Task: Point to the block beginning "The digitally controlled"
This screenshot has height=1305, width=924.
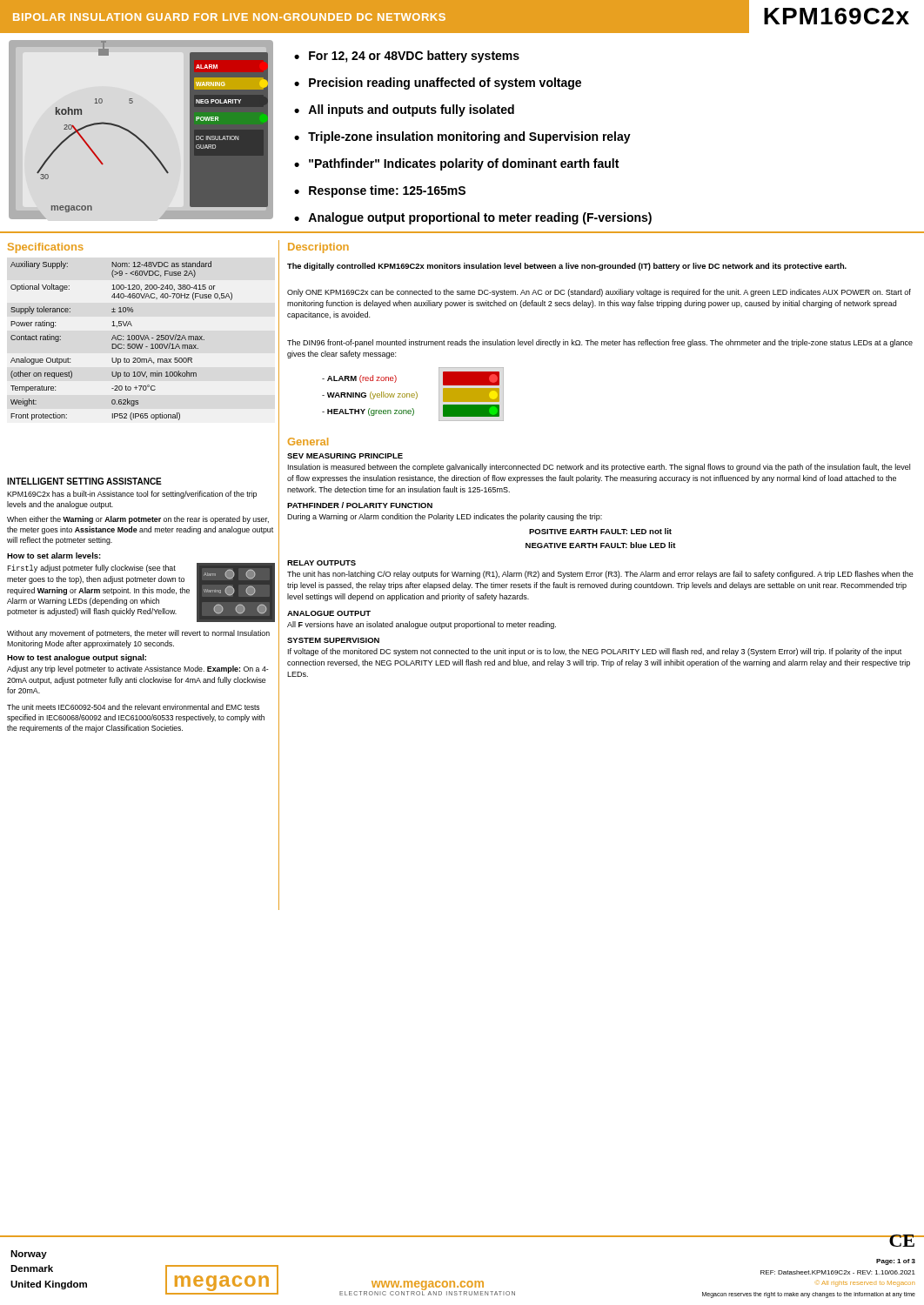Action: click(567, 266)
